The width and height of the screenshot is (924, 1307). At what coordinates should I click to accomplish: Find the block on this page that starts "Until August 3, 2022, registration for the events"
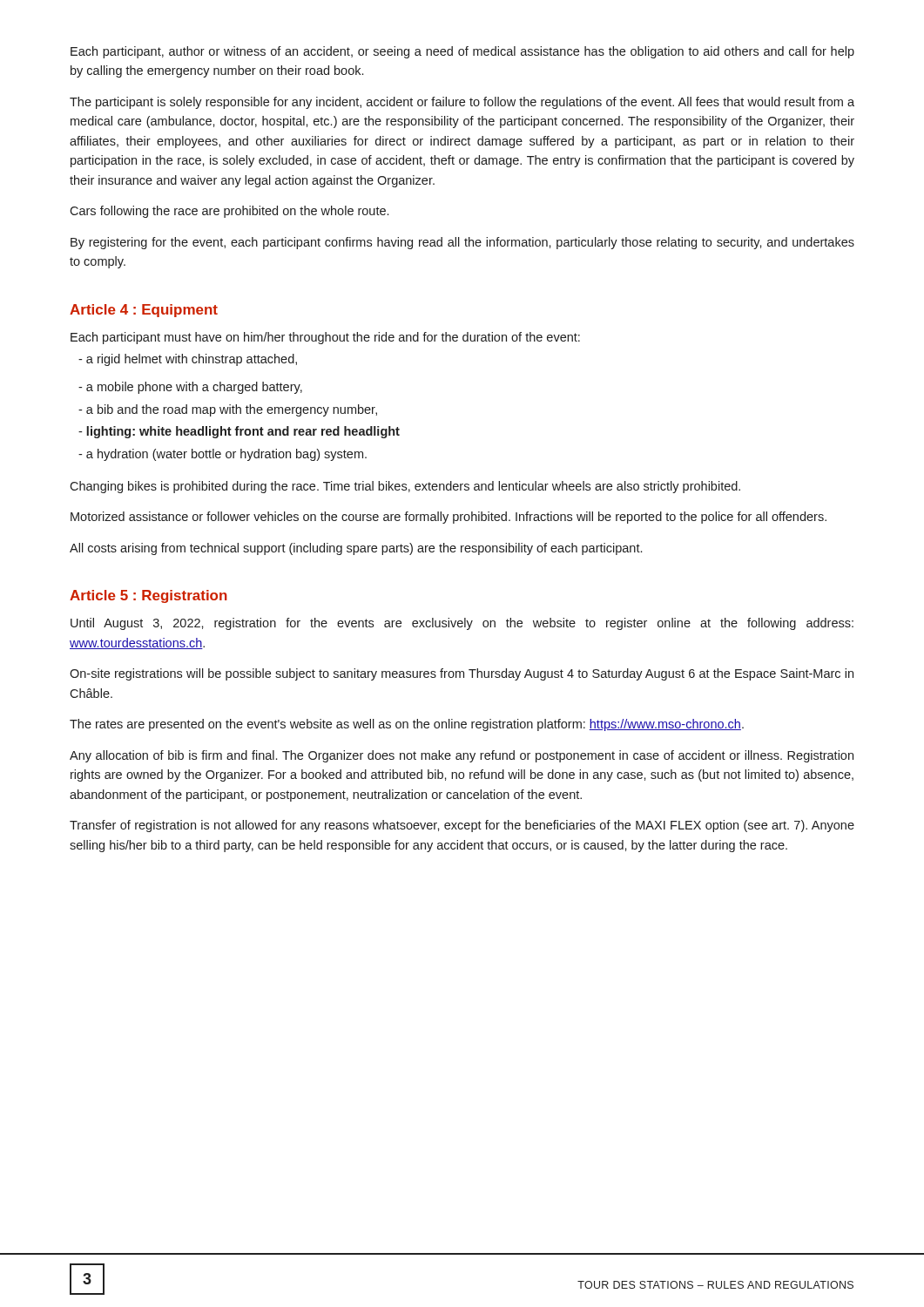tap(462, 633)
